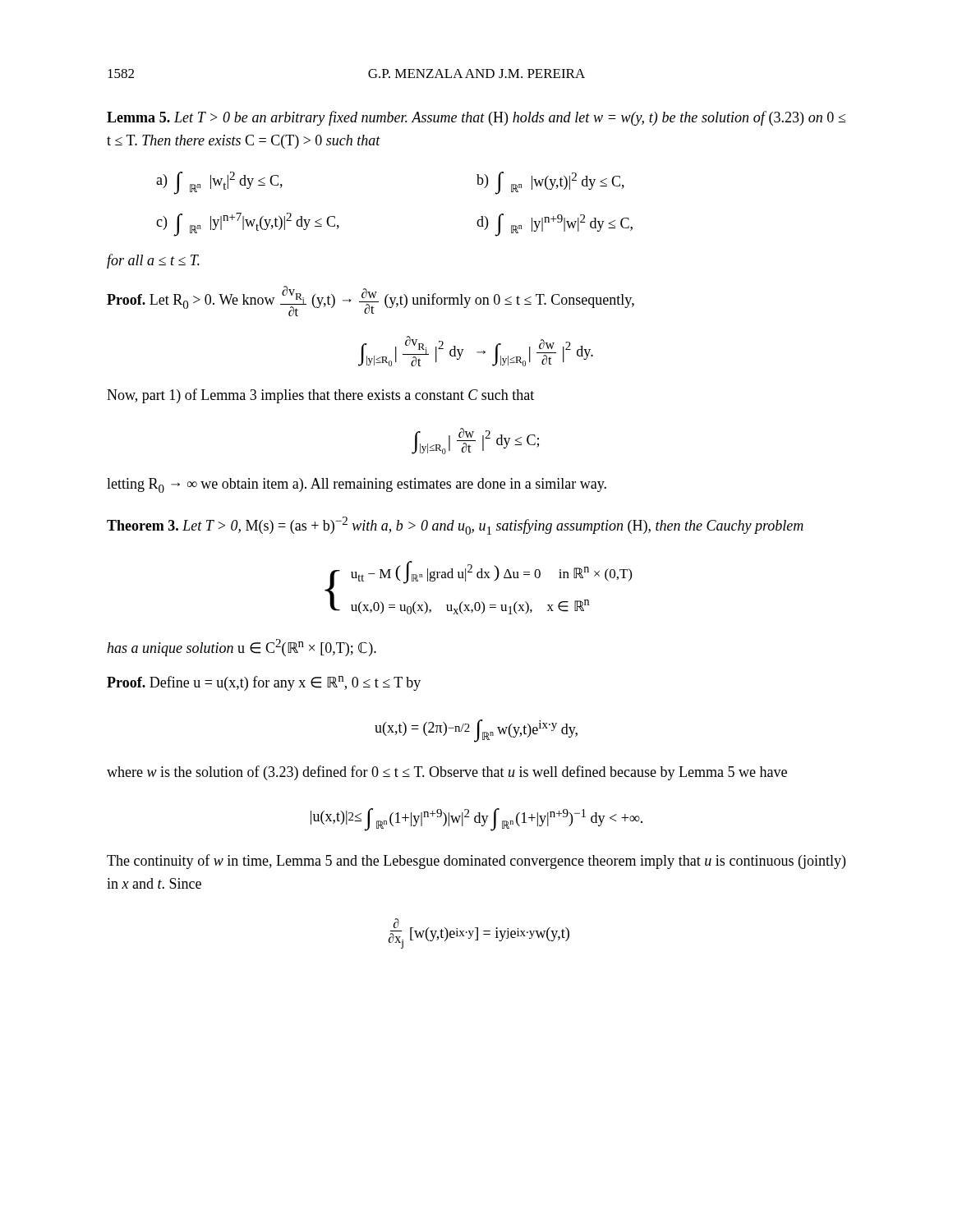Point to the text block starting "|u(x,t)|2 ≤ ∫"
The height and width of the screenshot is (1232, 953).
(476, 817)
